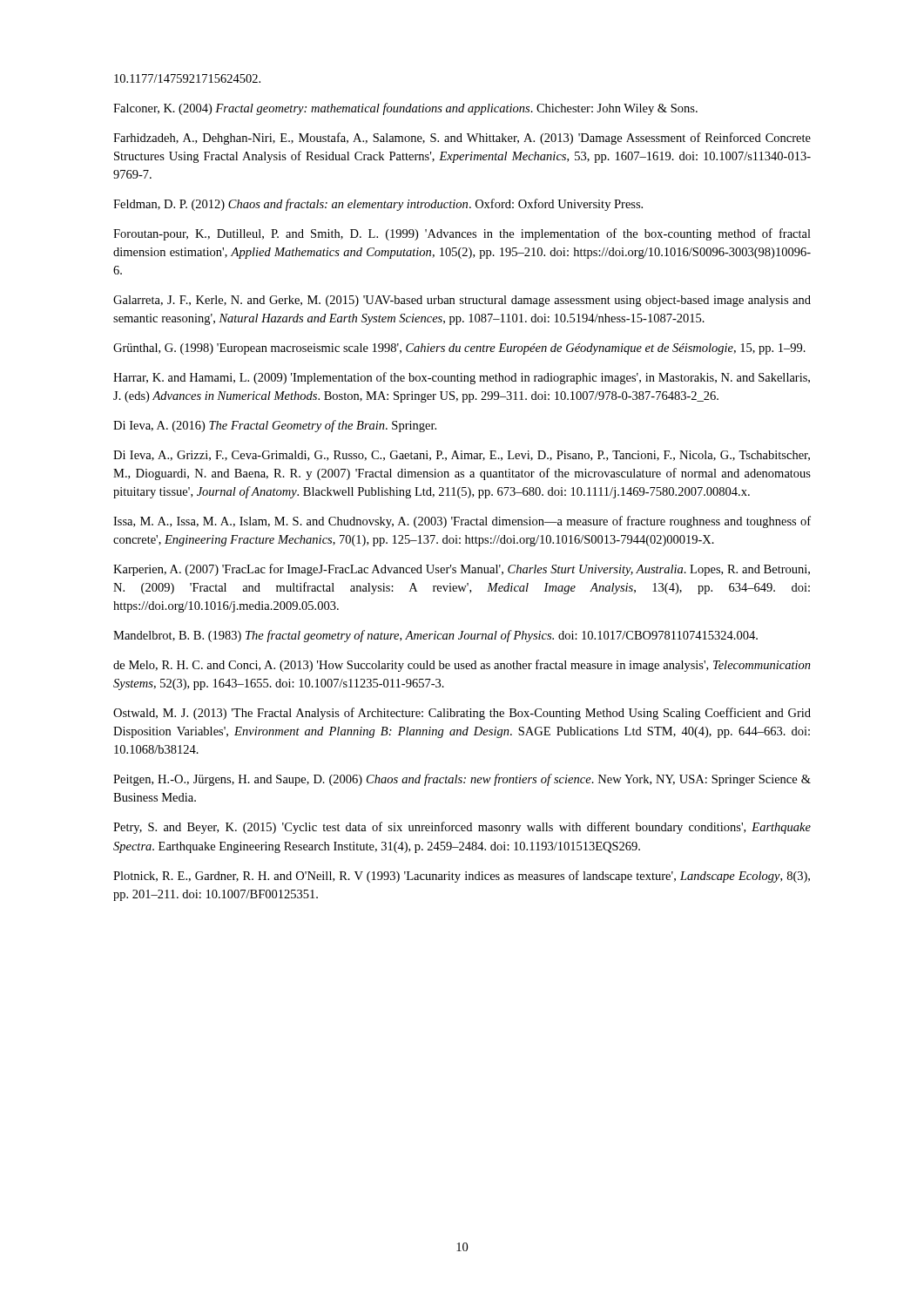This screenshot has height=1307, width=924.
Task: Find the block on this page that starts "Feldman, D. P. (2012) Chaos and fractals:"
Action: [x=378, y=204]
